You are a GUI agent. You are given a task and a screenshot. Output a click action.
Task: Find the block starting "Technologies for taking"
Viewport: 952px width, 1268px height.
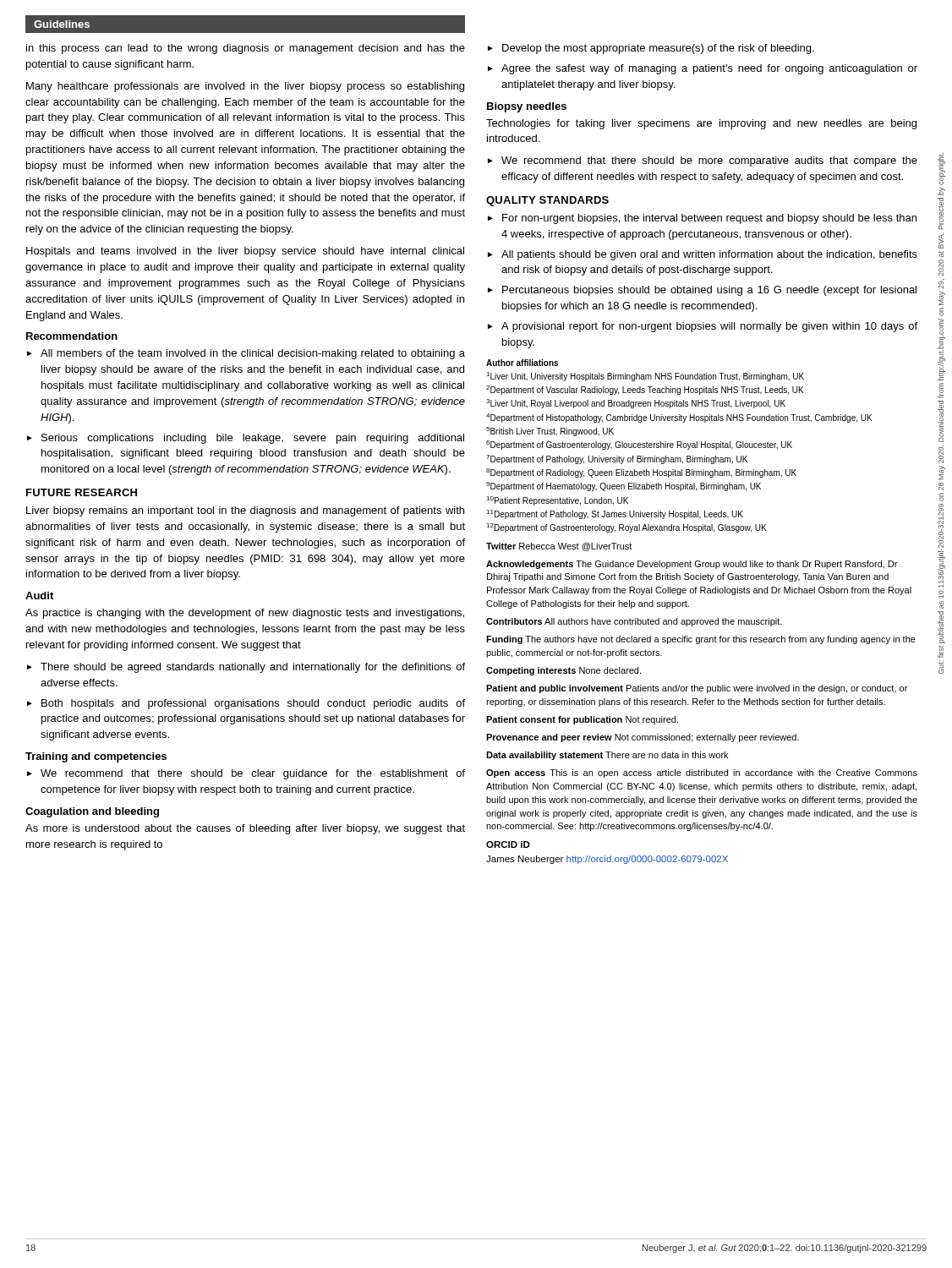click(x=702, y=131)
